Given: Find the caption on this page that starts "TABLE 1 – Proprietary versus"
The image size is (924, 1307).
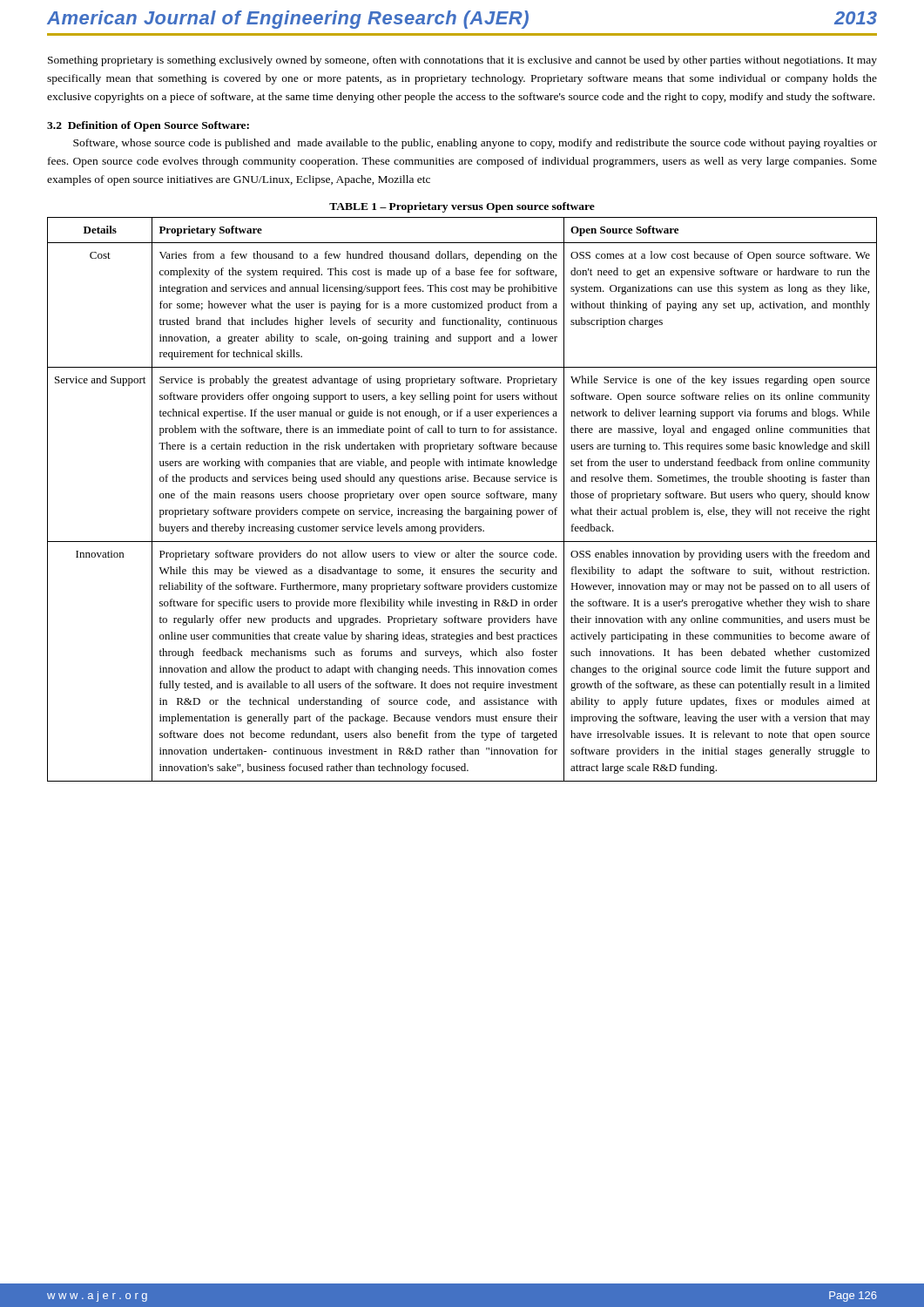Looking at the screenshot, I should (462, 206).
